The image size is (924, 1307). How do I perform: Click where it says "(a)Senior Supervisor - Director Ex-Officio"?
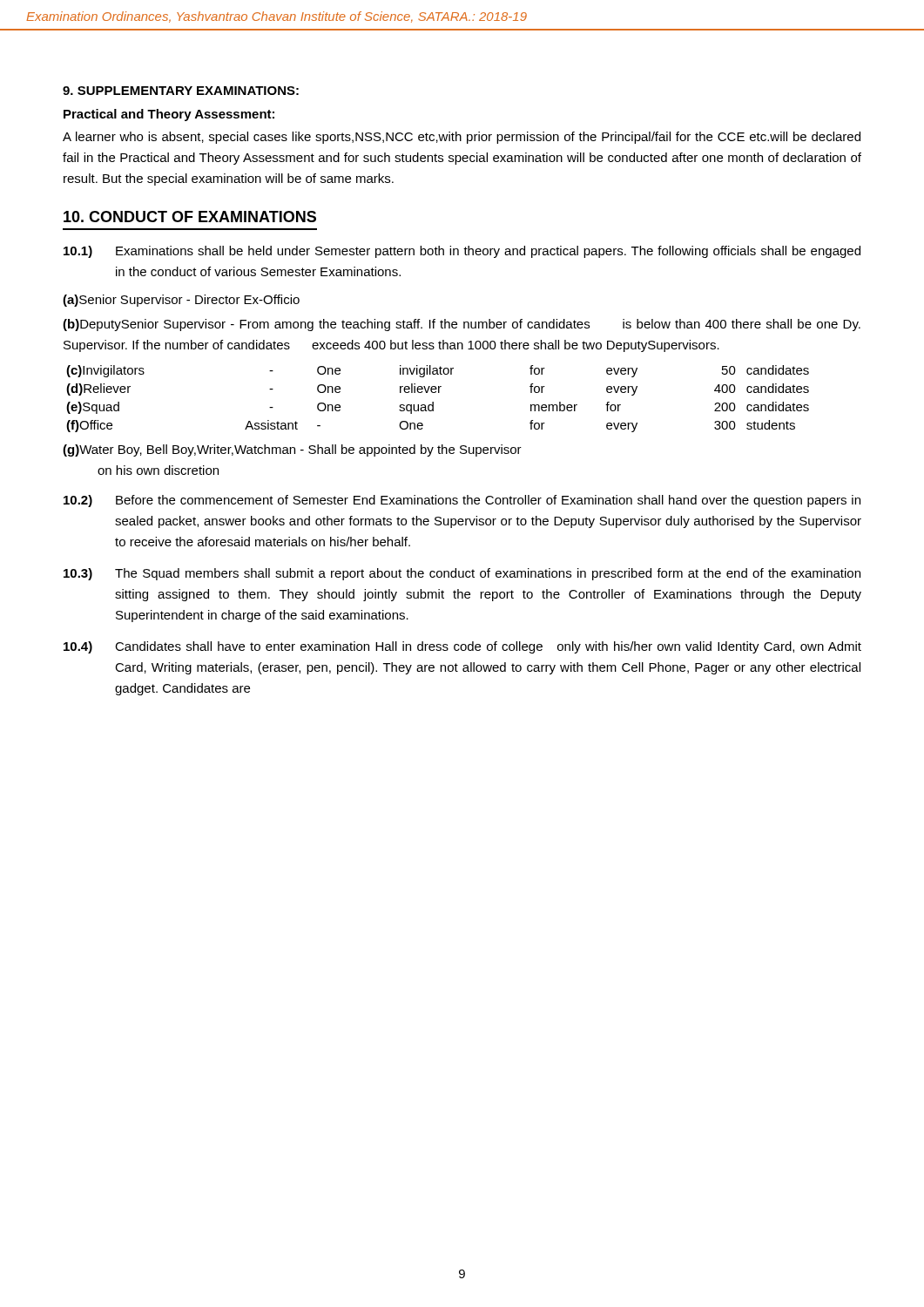pos(181,299)
